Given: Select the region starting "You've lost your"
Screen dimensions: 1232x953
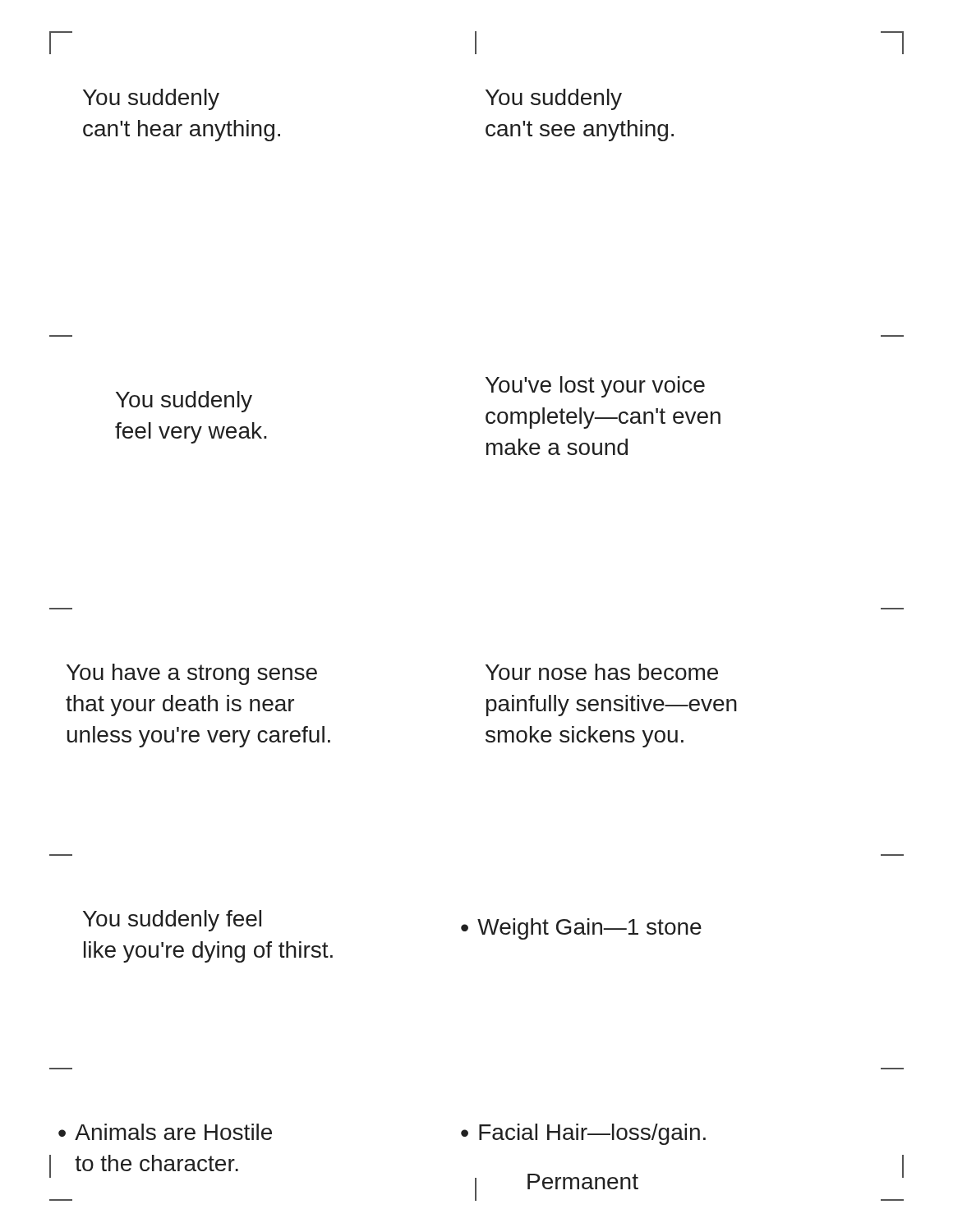Looking at the screenshot, I should click(x=603, y=416).
